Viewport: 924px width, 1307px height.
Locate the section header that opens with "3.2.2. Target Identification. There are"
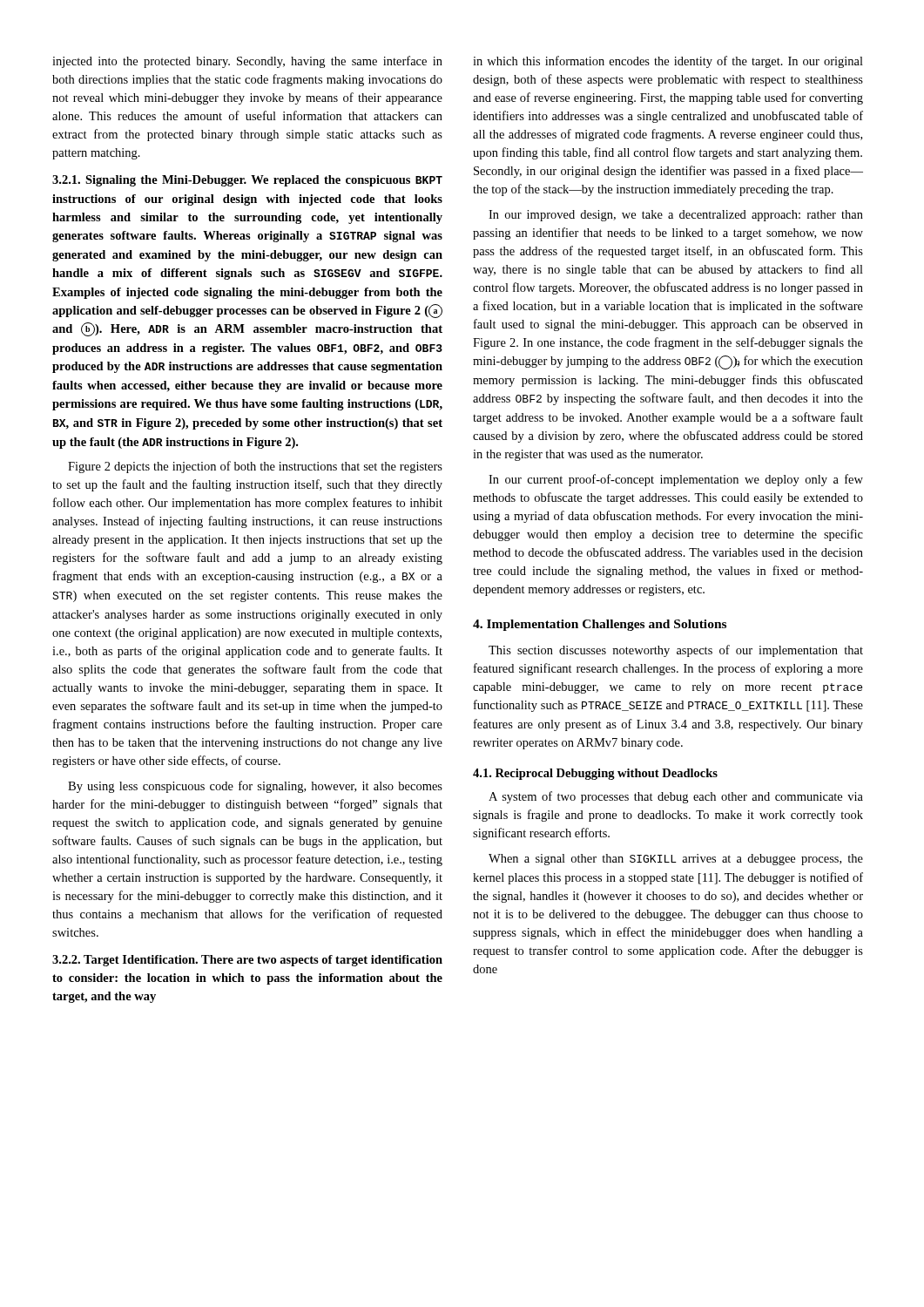pos(247,978)
